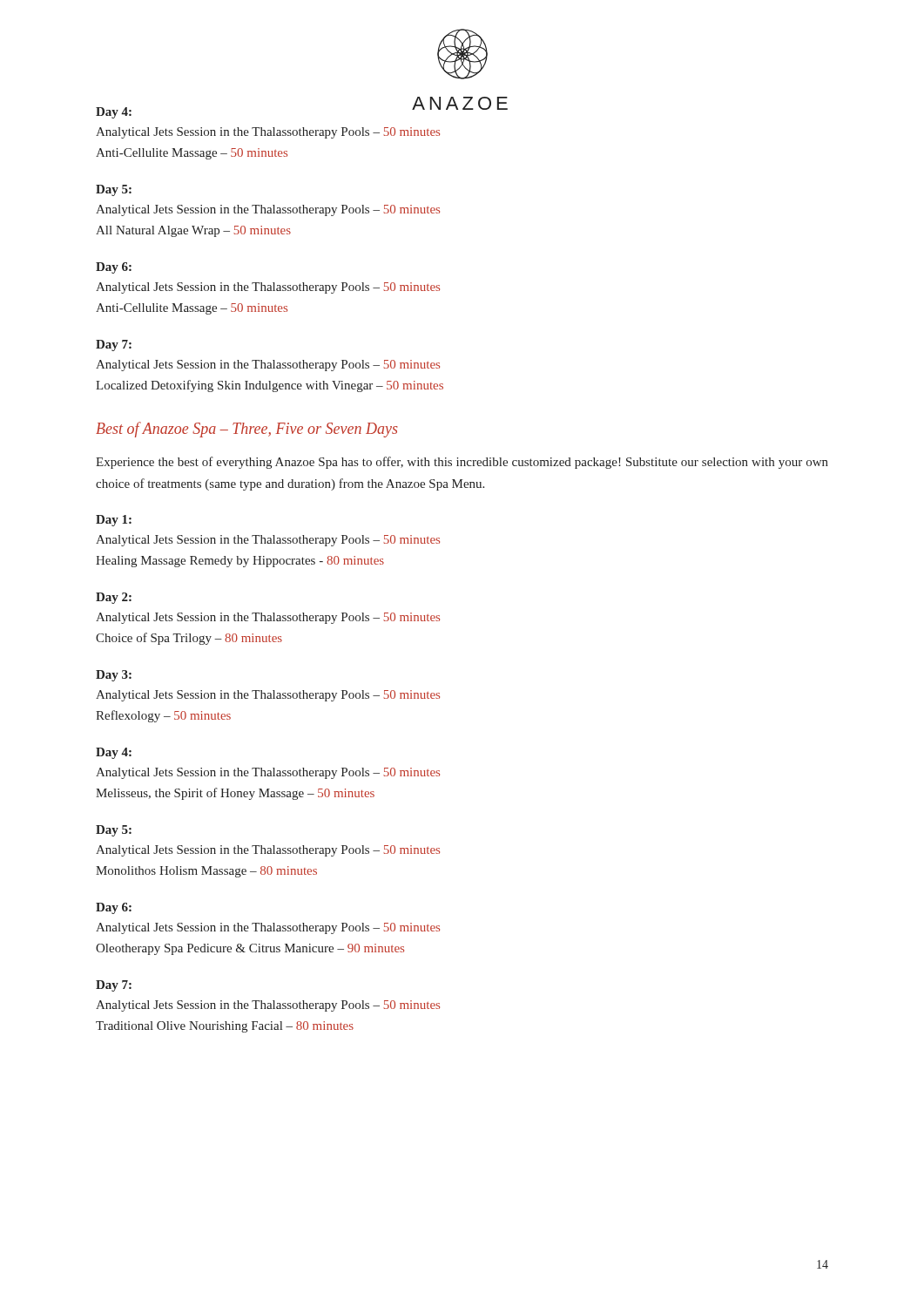Locate the list item with the text "Day 3: Analytical Jets Session in the Thalassotherapy"

click(x=114, y=676)
